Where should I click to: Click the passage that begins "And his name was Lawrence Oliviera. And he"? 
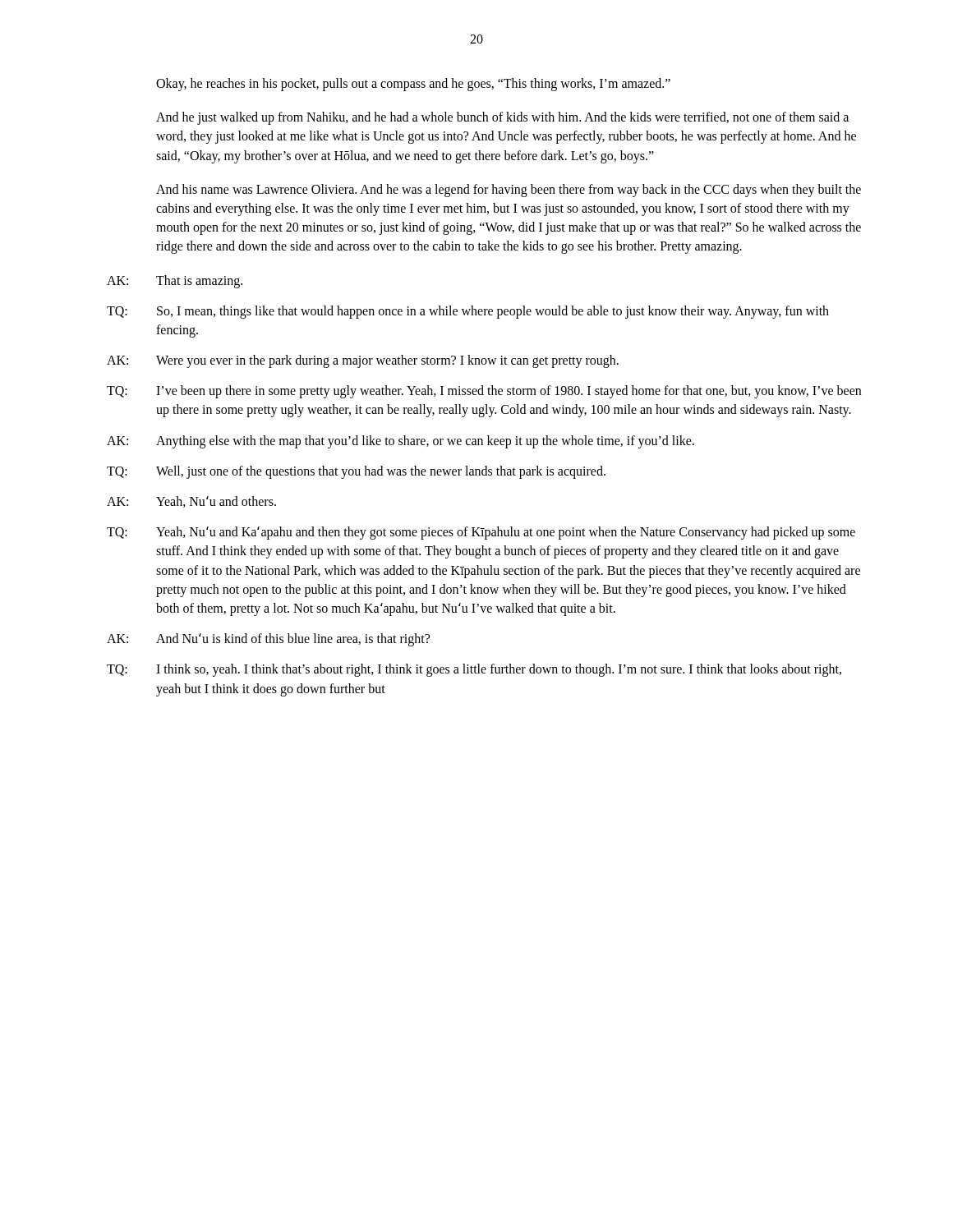509,218
